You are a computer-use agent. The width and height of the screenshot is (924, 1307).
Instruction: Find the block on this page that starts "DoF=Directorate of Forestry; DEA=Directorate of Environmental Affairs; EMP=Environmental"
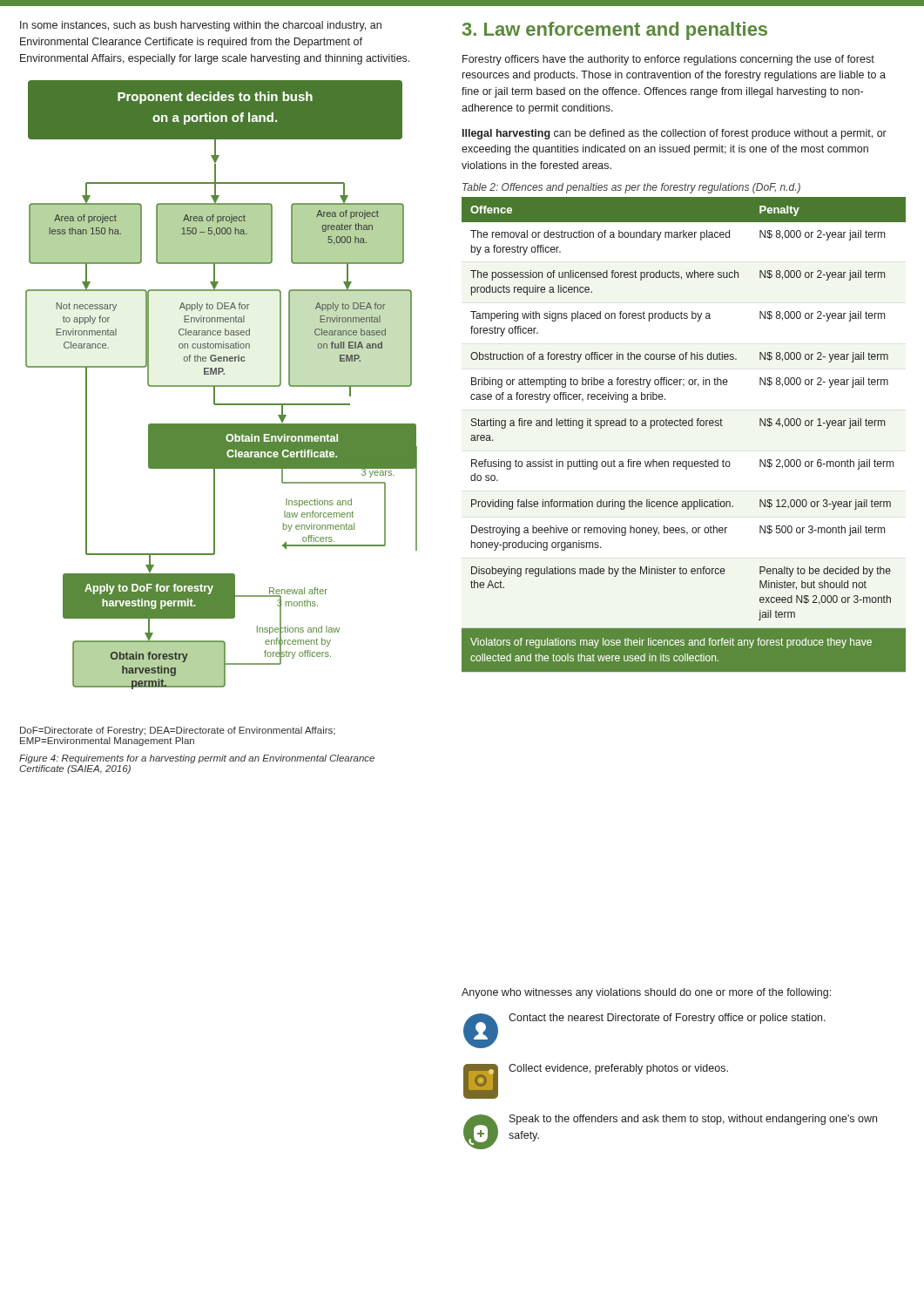[x=177, y=736]
